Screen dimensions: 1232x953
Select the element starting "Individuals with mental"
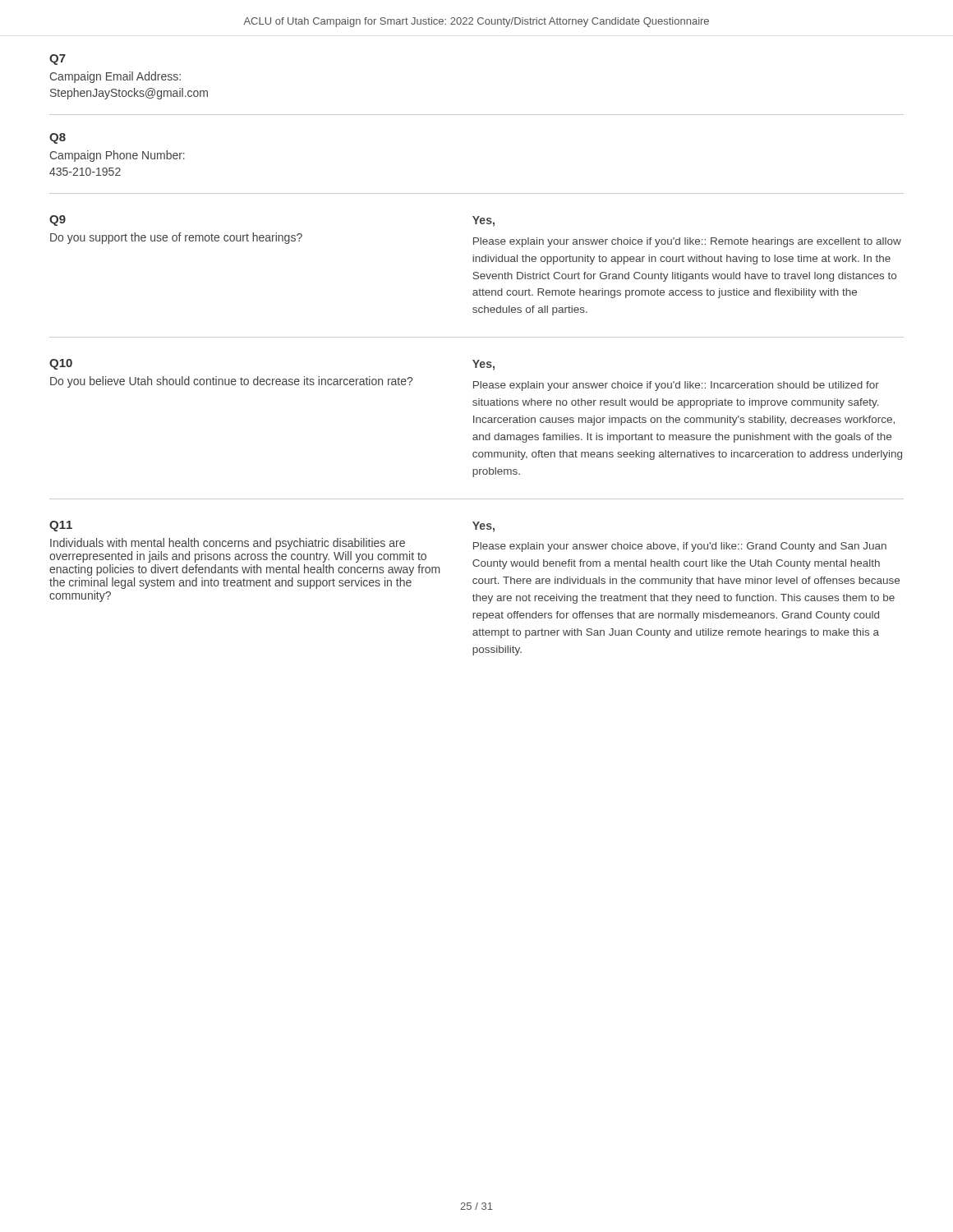245,569
